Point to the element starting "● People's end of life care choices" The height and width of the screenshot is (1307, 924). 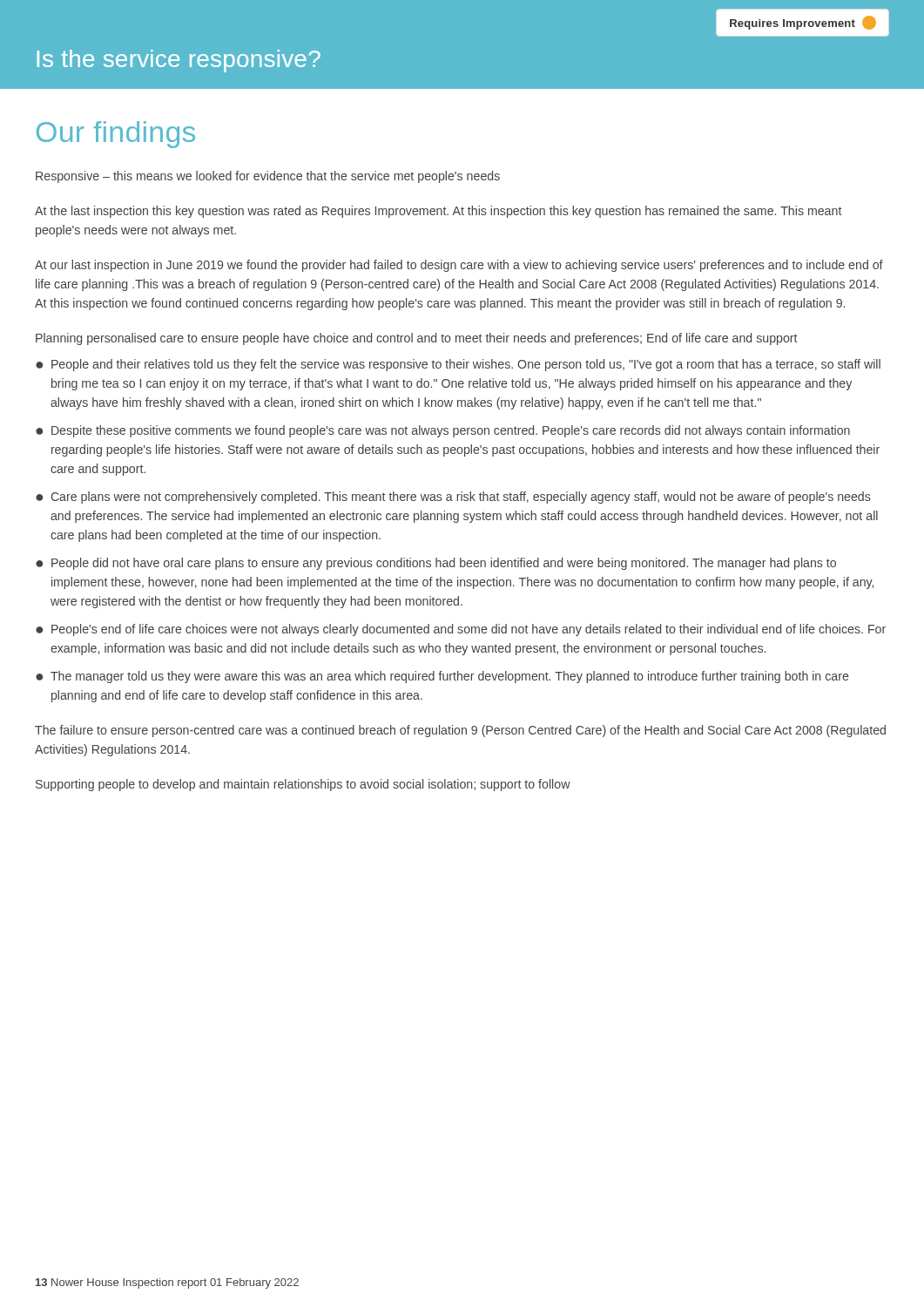[x=462, y=639]
